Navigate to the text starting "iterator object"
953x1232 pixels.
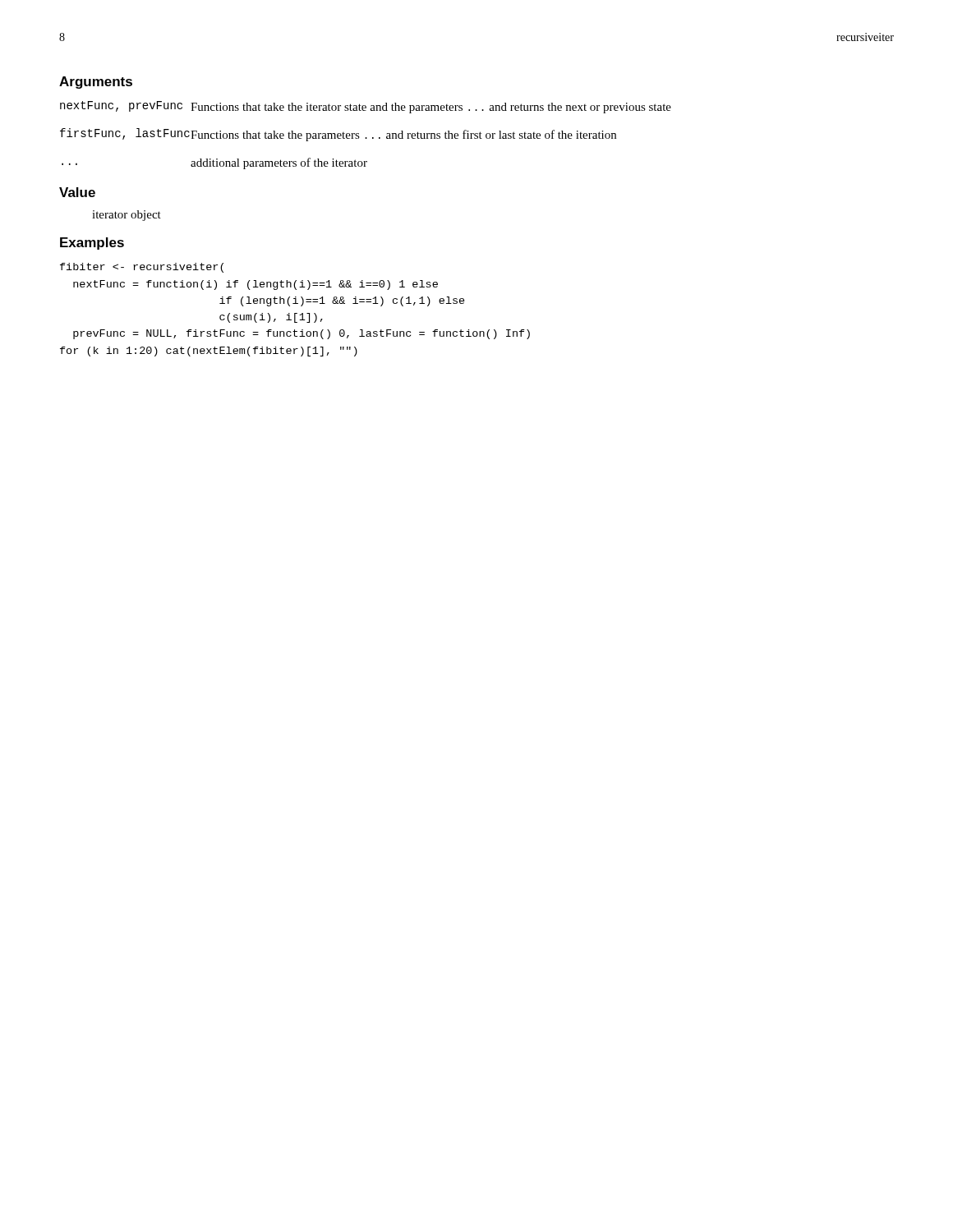coord(126,215)
